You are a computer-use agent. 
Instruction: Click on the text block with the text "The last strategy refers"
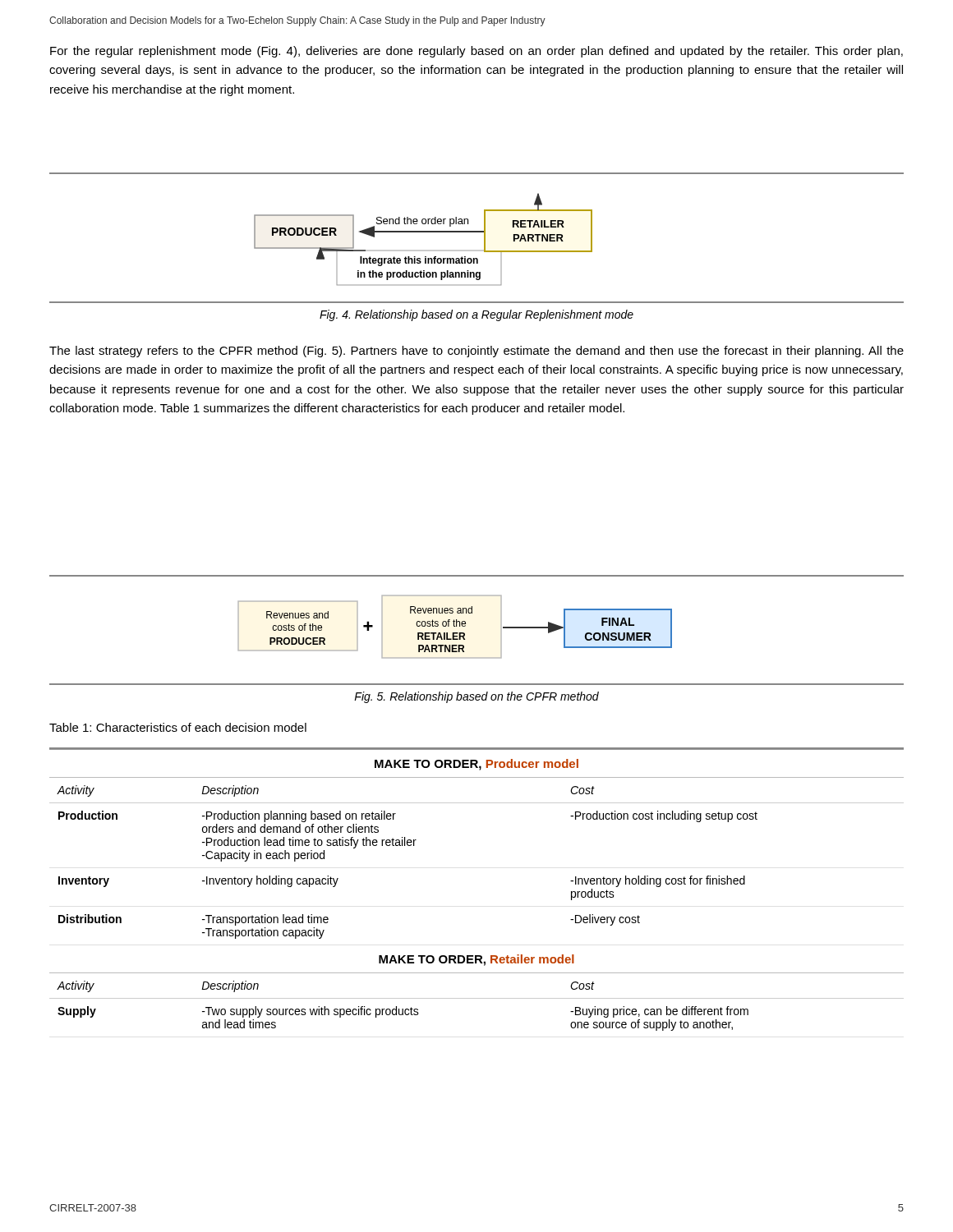[476, 379]
